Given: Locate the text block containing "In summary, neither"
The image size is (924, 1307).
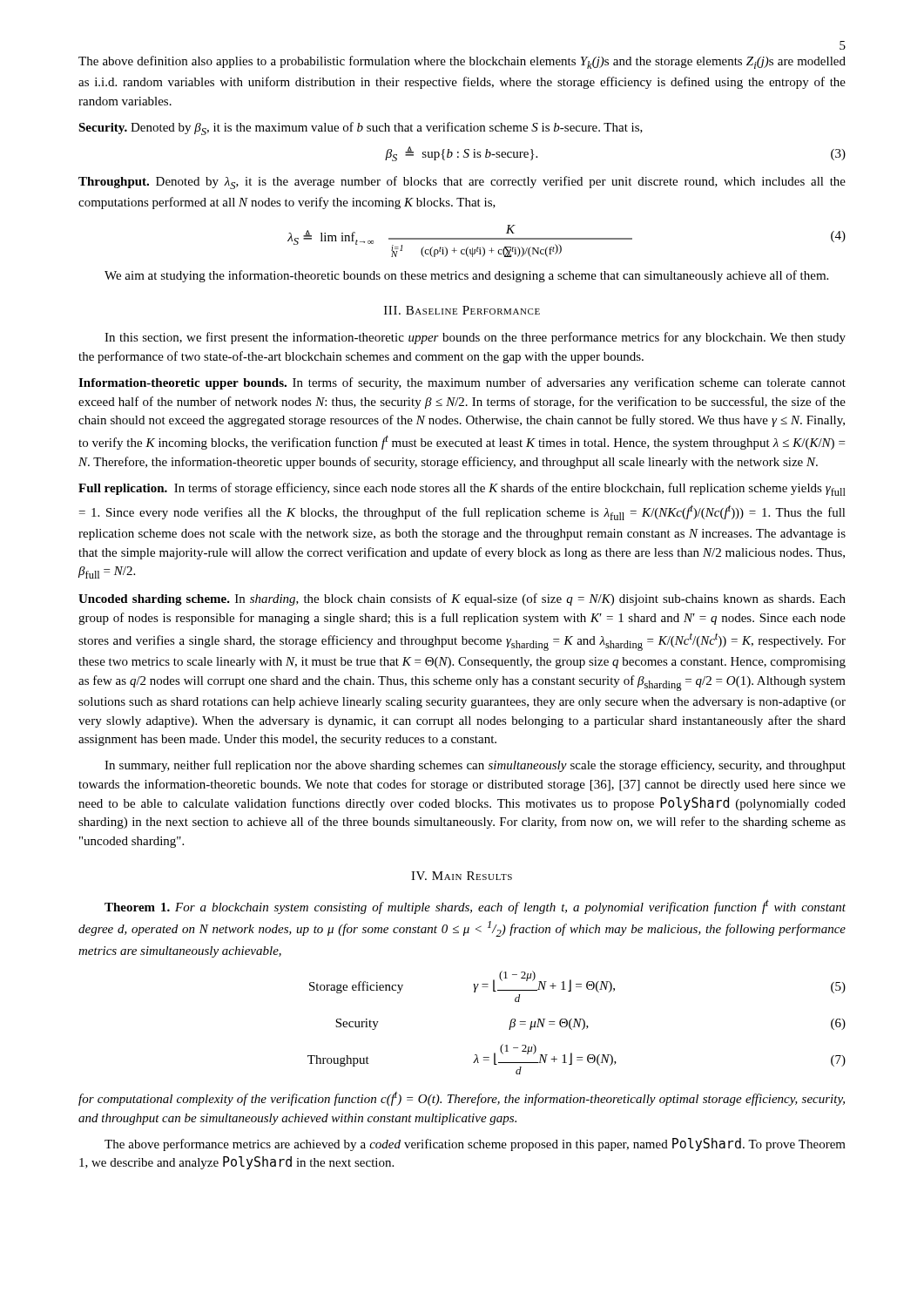Looking at the screenshot, I should click(462, 803).
